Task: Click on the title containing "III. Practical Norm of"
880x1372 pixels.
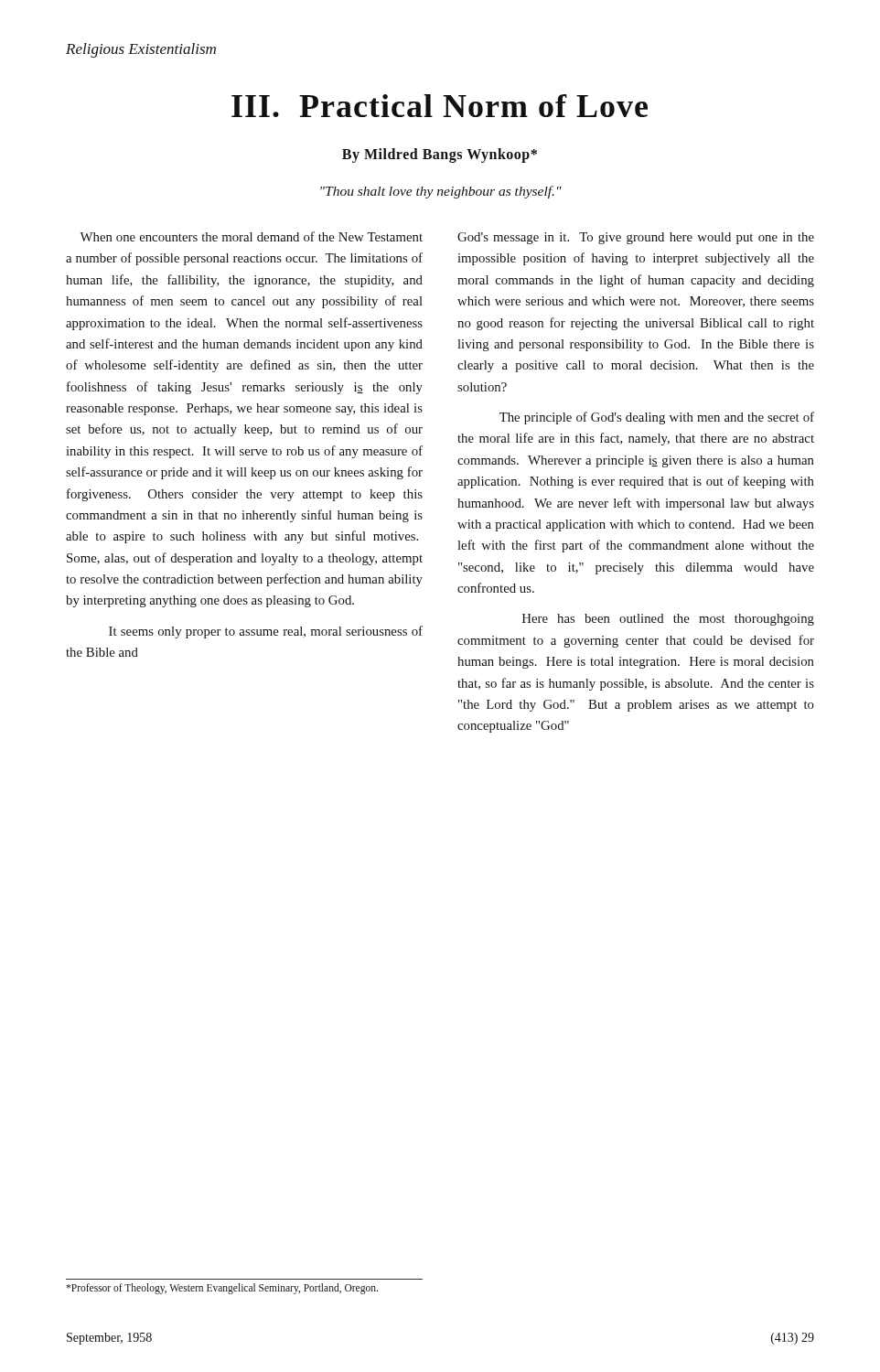Action: pos(440,106)
